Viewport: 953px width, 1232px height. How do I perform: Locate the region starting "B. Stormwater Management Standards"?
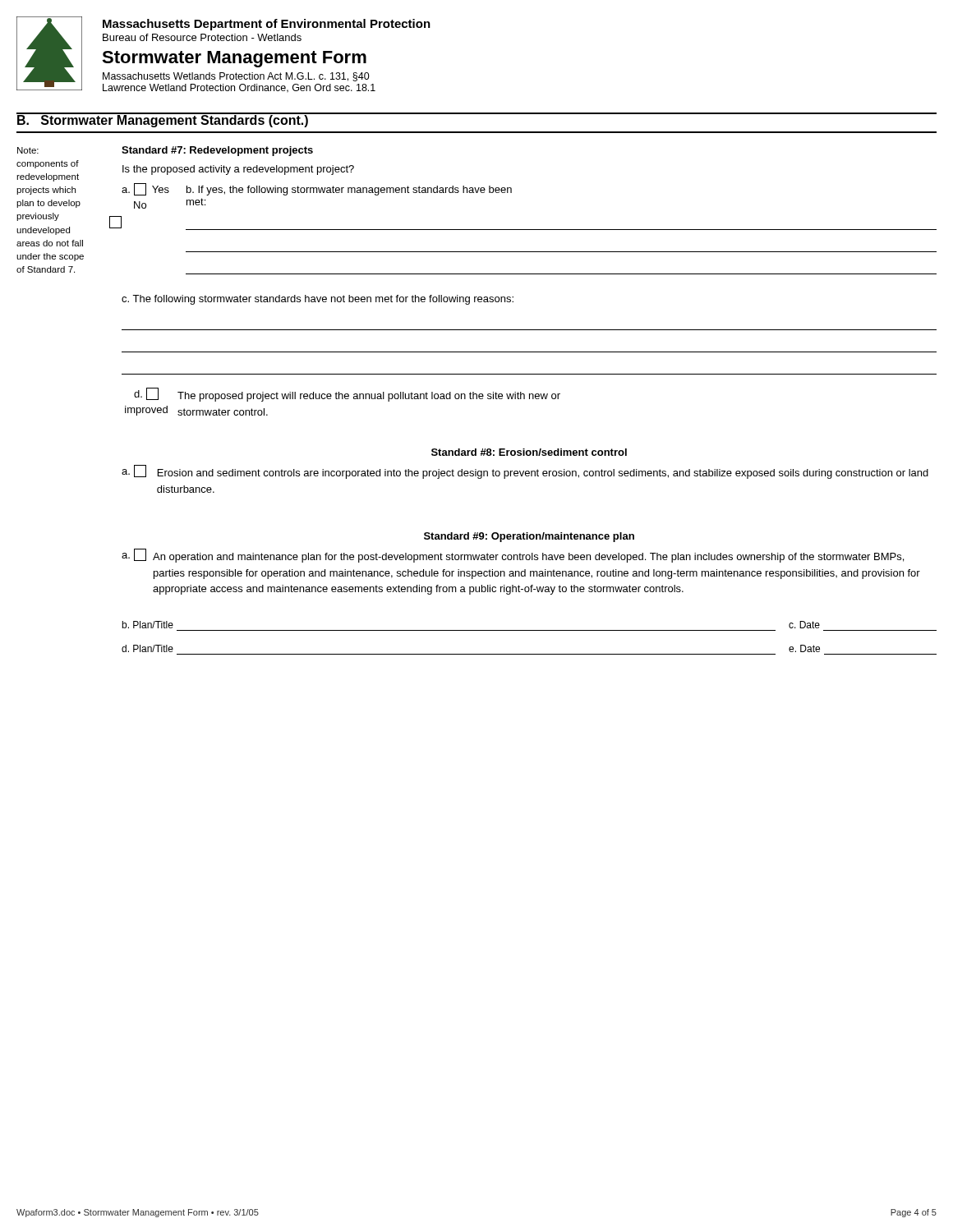(x=162, y=120)
